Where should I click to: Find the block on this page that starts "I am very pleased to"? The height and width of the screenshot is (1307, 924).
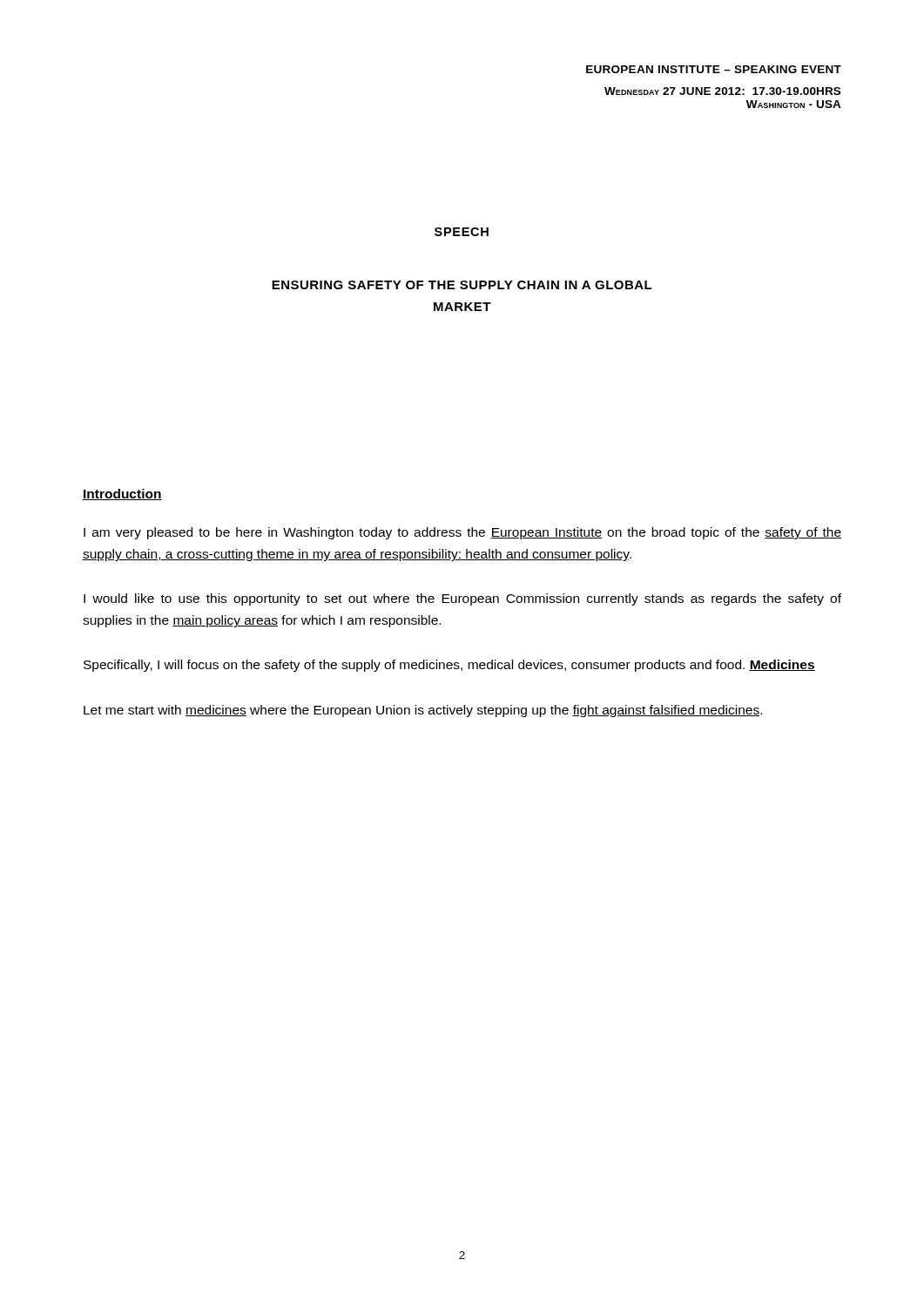coord(462,543)
